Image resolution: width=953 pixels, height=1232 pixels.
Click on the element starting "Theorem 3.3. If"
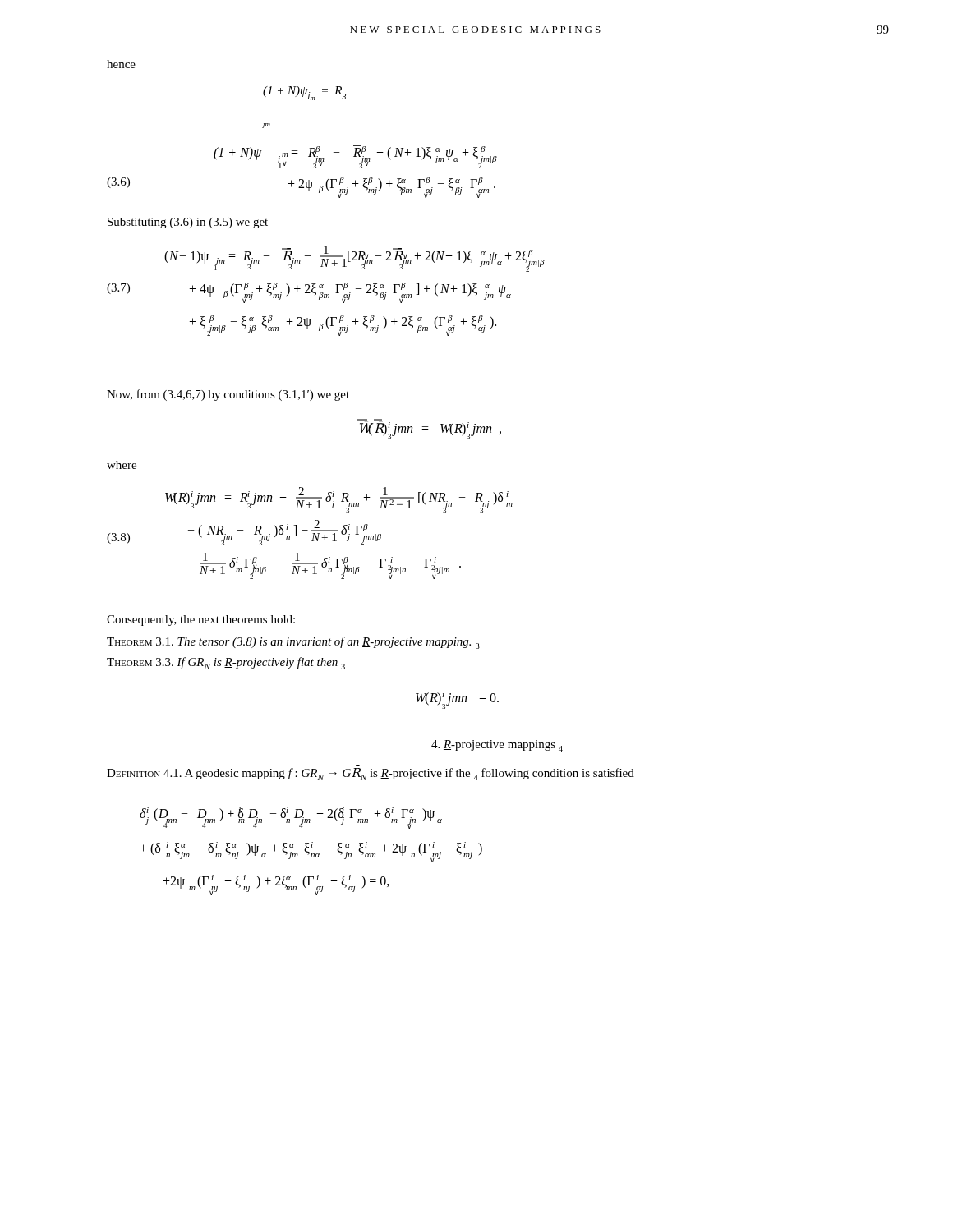226,663
